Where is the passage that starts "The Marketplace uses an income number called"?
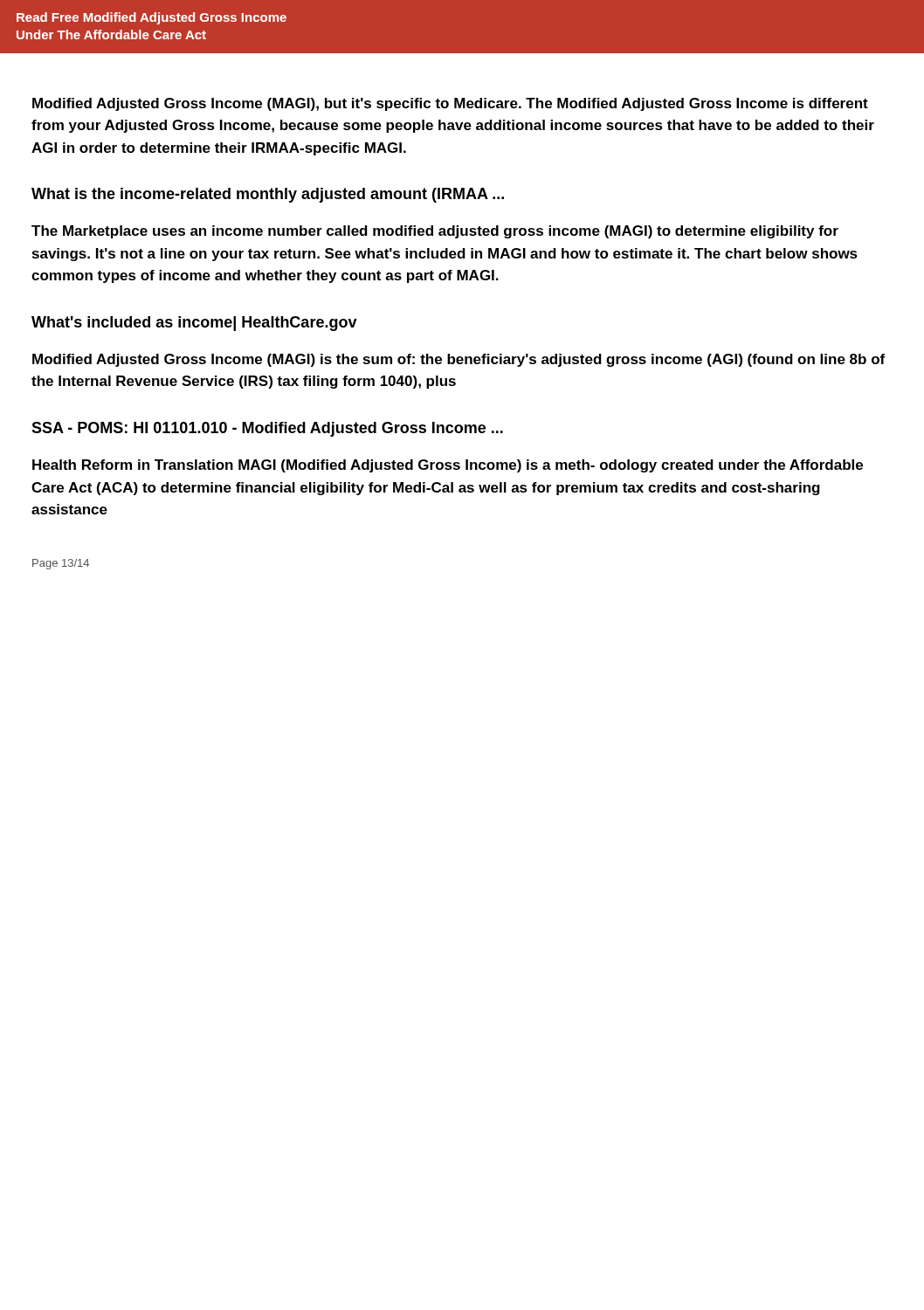924x1310 pixels. point(462,254)
